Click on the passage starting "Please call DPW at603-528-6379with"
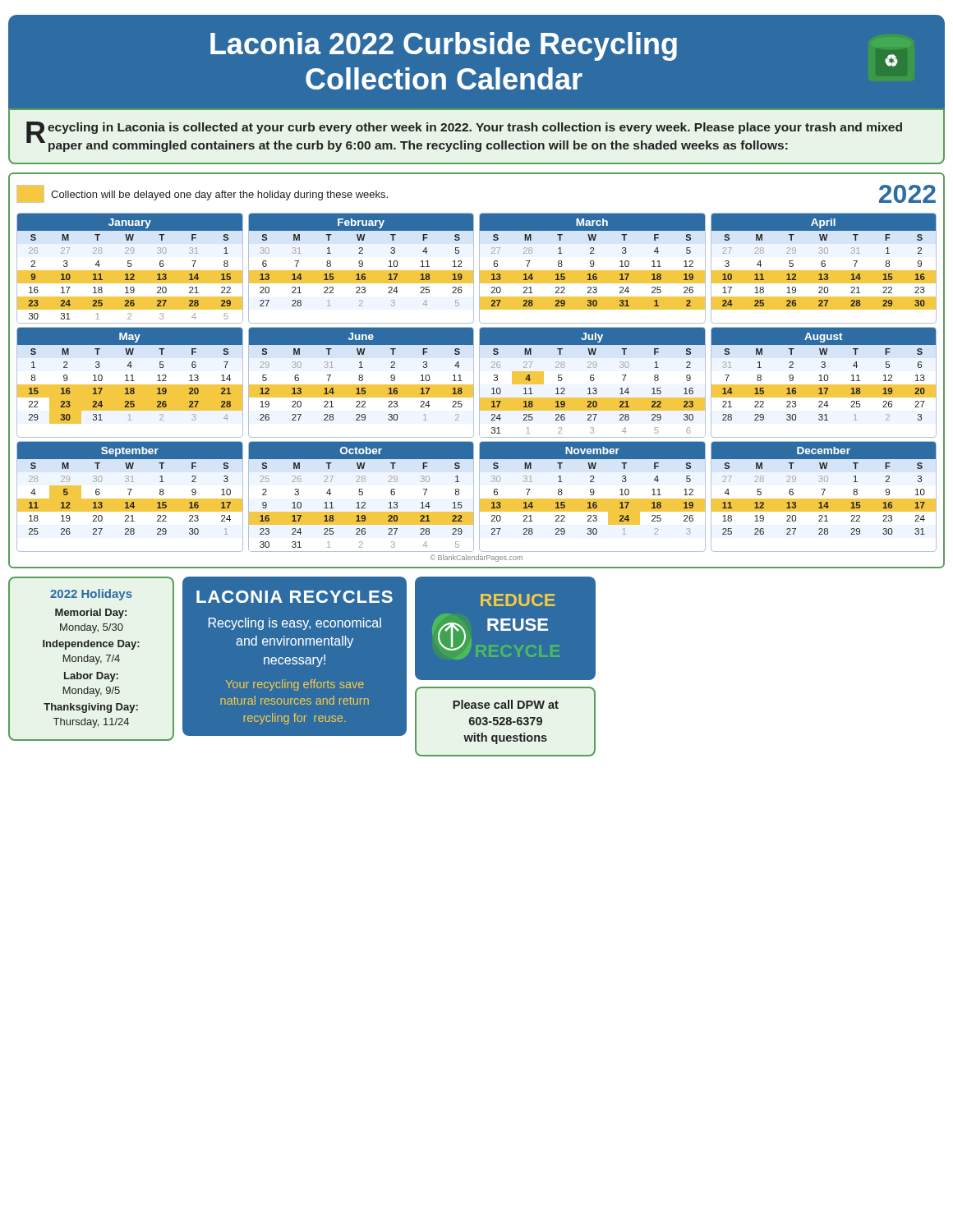The height and width of the screenshot is (1232, 953). (506, 721)
